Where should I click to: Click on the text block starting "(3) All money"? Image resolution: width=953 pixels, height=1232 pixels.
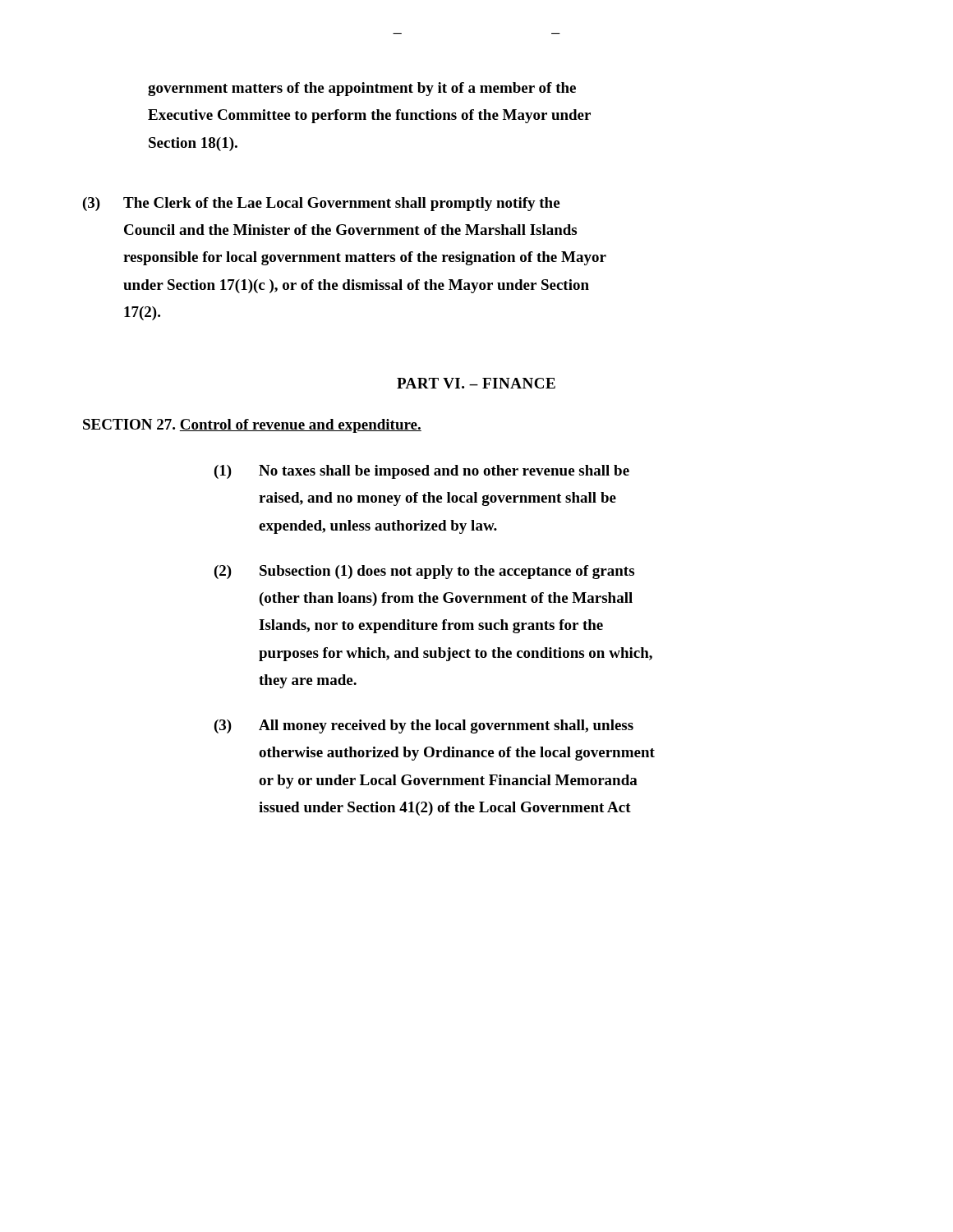(542, 766)
